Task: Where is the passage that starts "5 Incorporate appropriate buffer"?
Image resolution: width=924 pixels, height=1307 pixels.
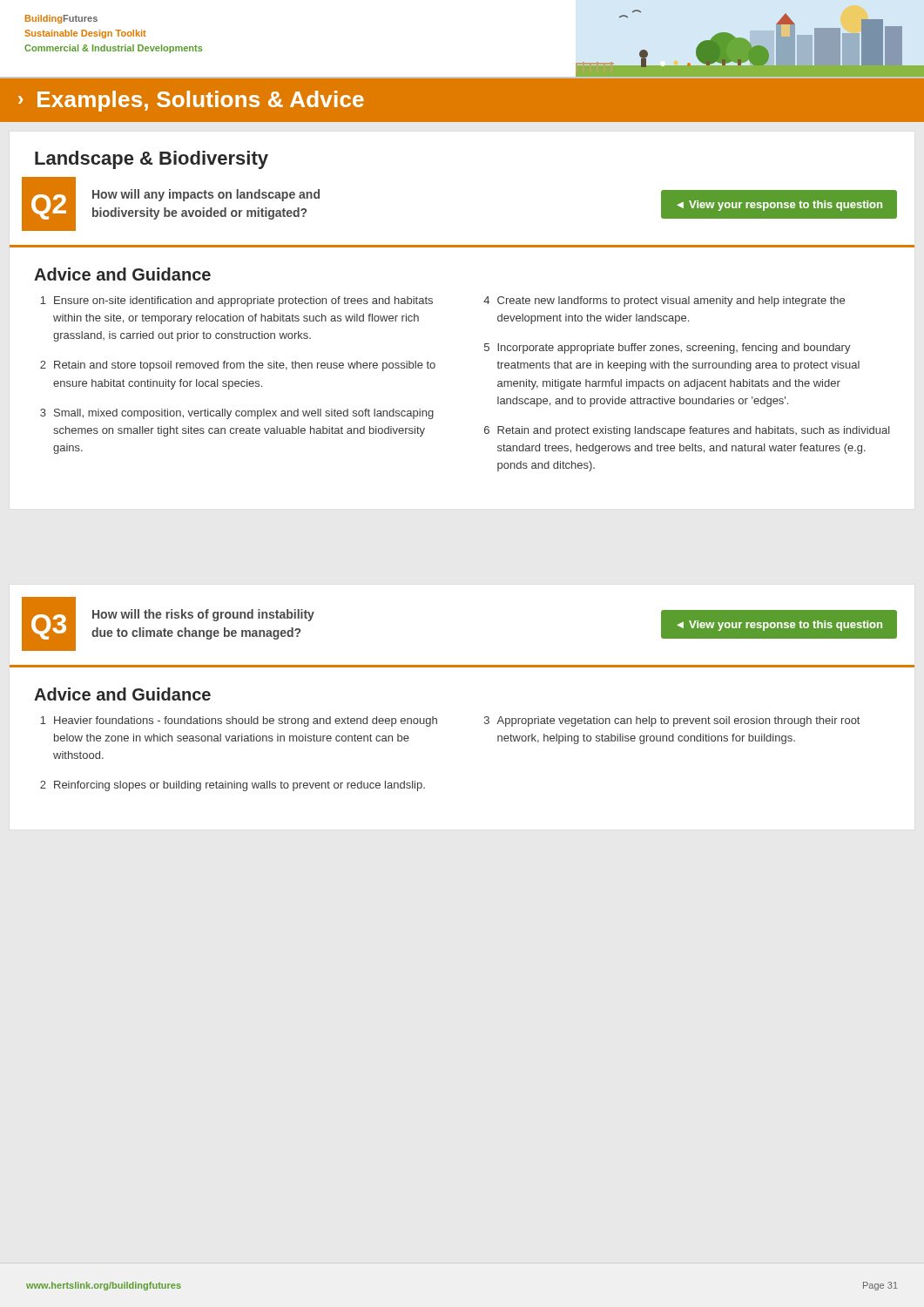Action: click(x=684, y=374)
